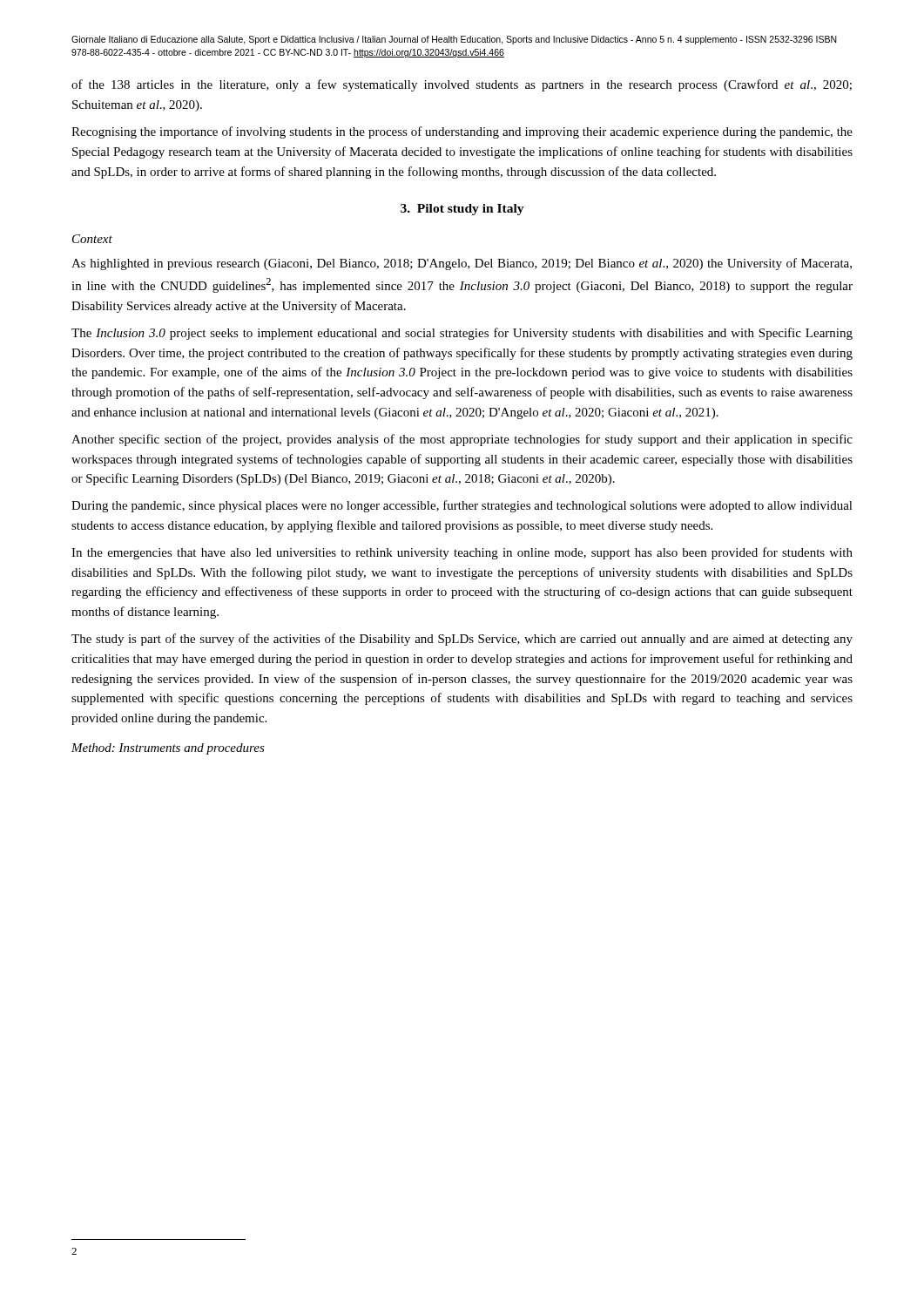Point to the block beginning "In the emergencies that have"
Image resolution: width=924 pixels, height=1307 pixels.
click(x=462, y=582)
